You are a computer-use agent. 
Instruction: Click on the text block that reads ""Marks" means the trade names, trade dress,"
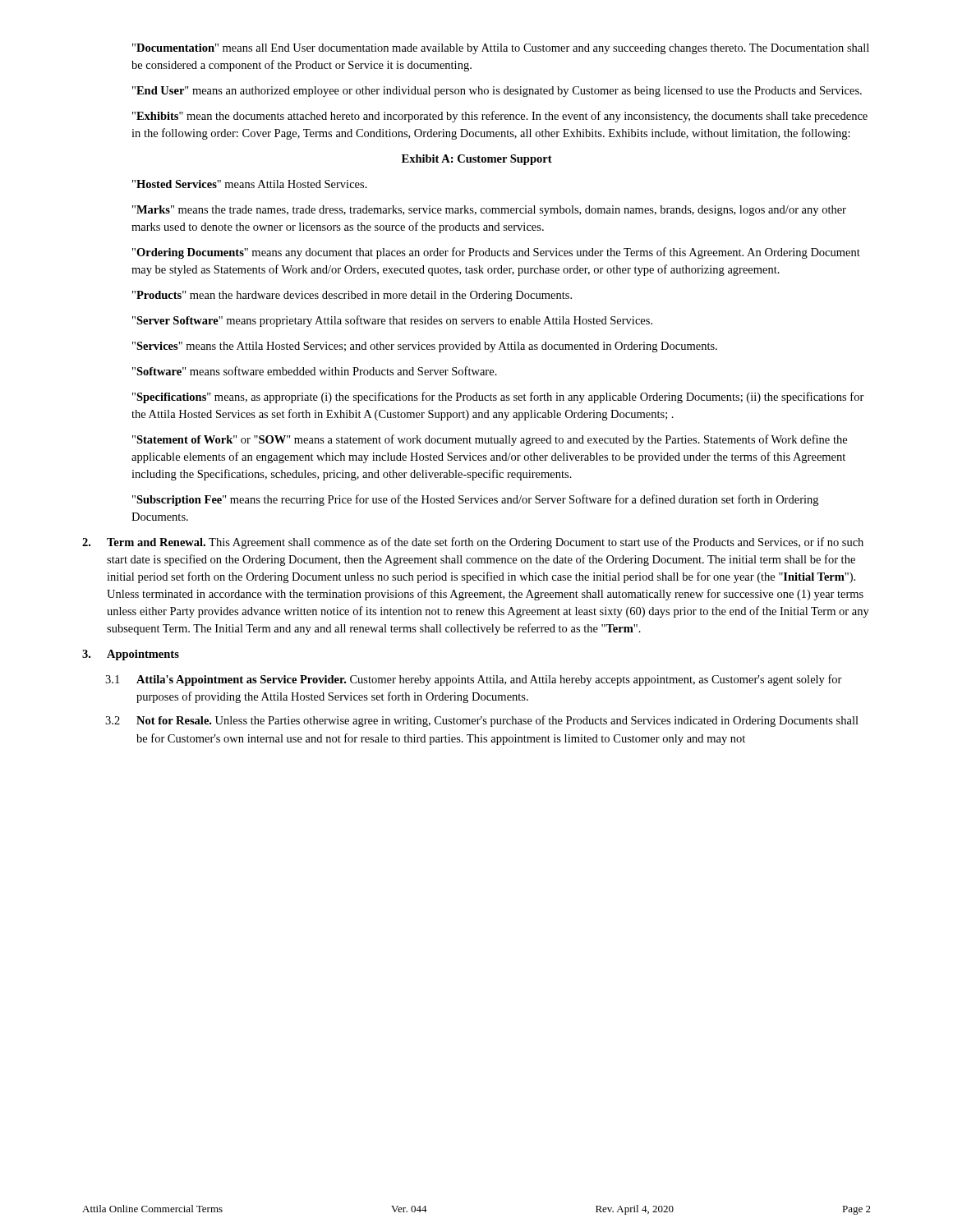pos(489,218)
